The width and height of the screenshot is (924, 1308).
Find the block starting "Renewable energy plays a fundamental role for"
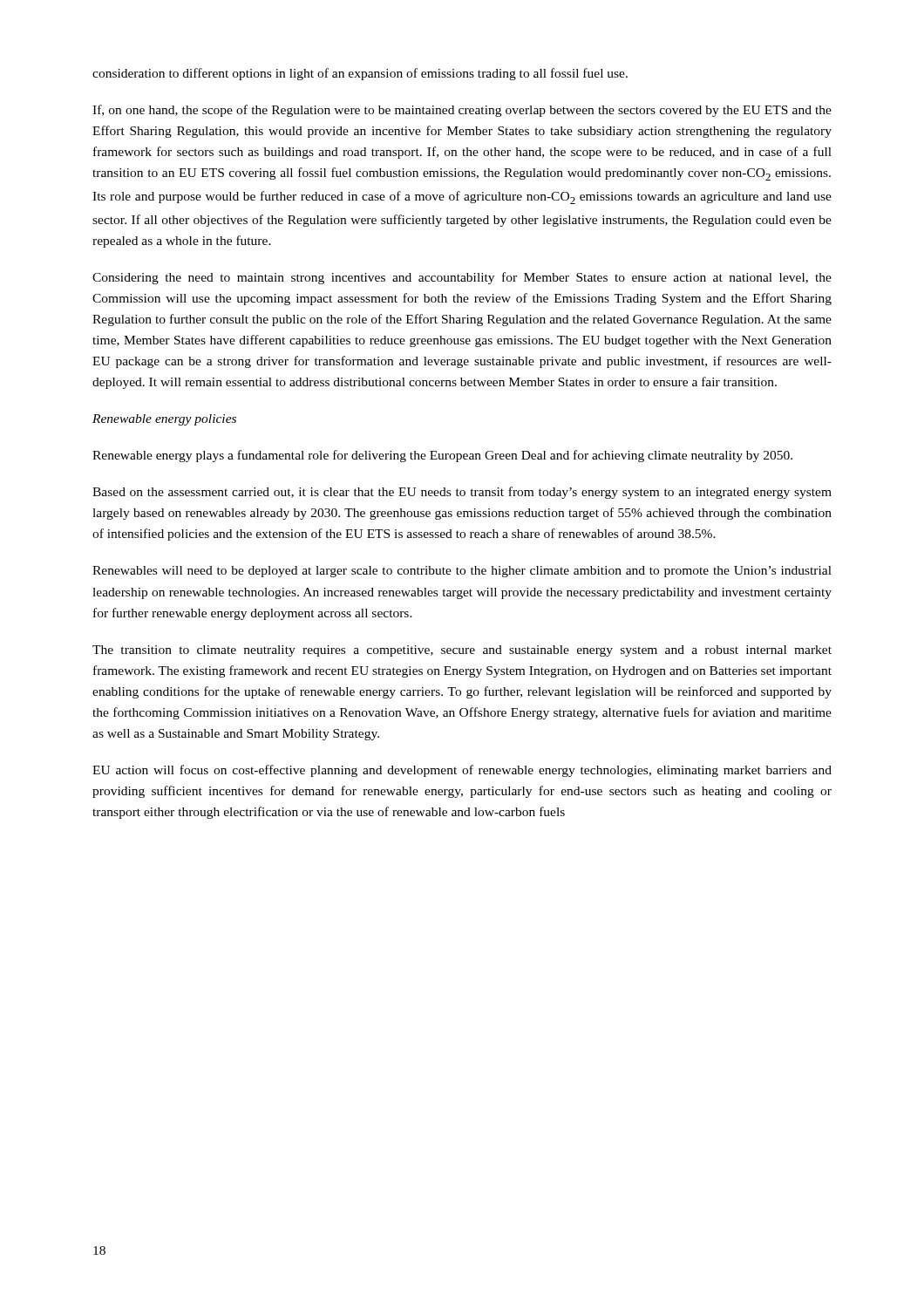click(443, 455)
